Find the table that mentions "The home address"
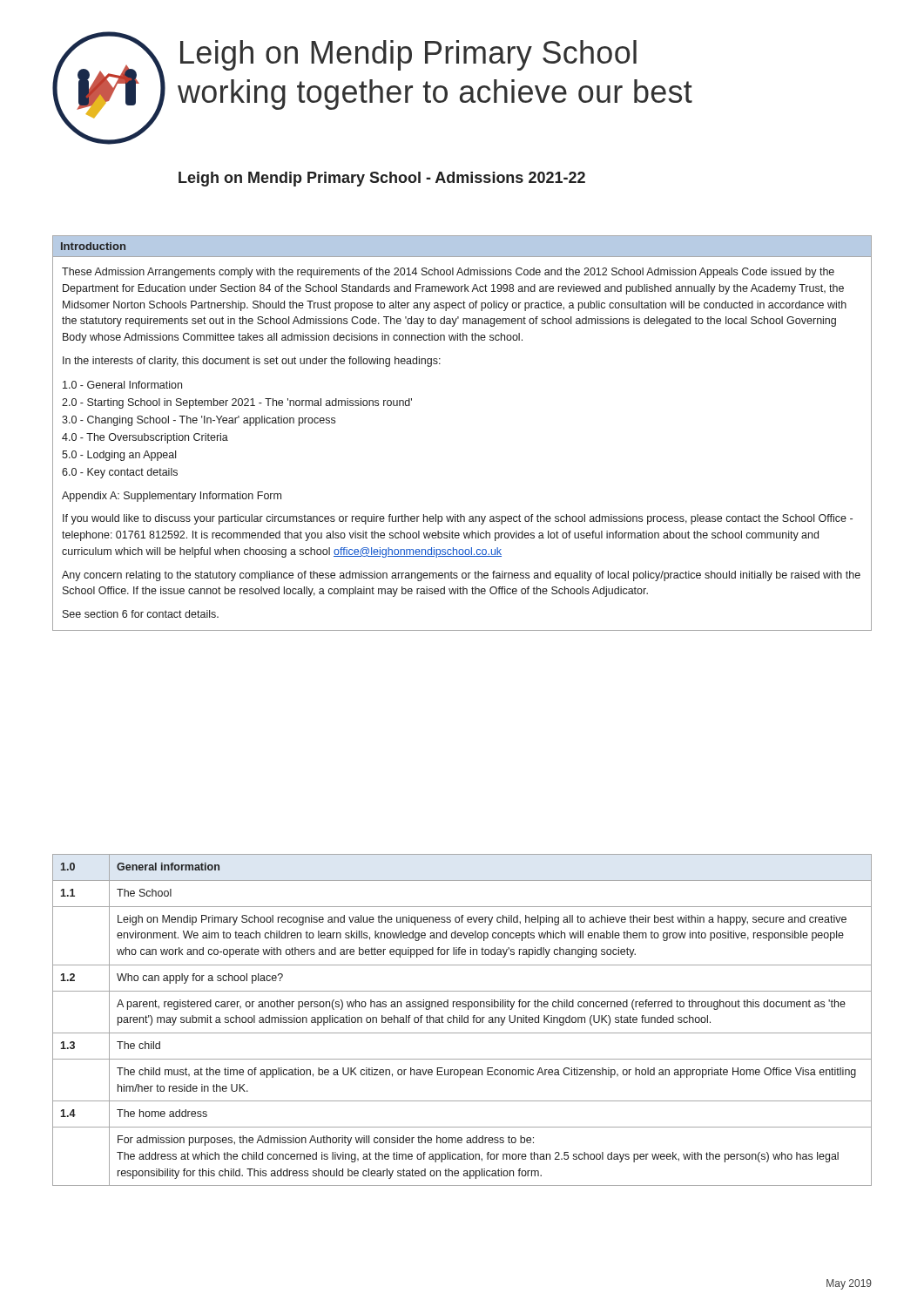This screenshot has width=924, height=1307. [x=462, y=1020]
